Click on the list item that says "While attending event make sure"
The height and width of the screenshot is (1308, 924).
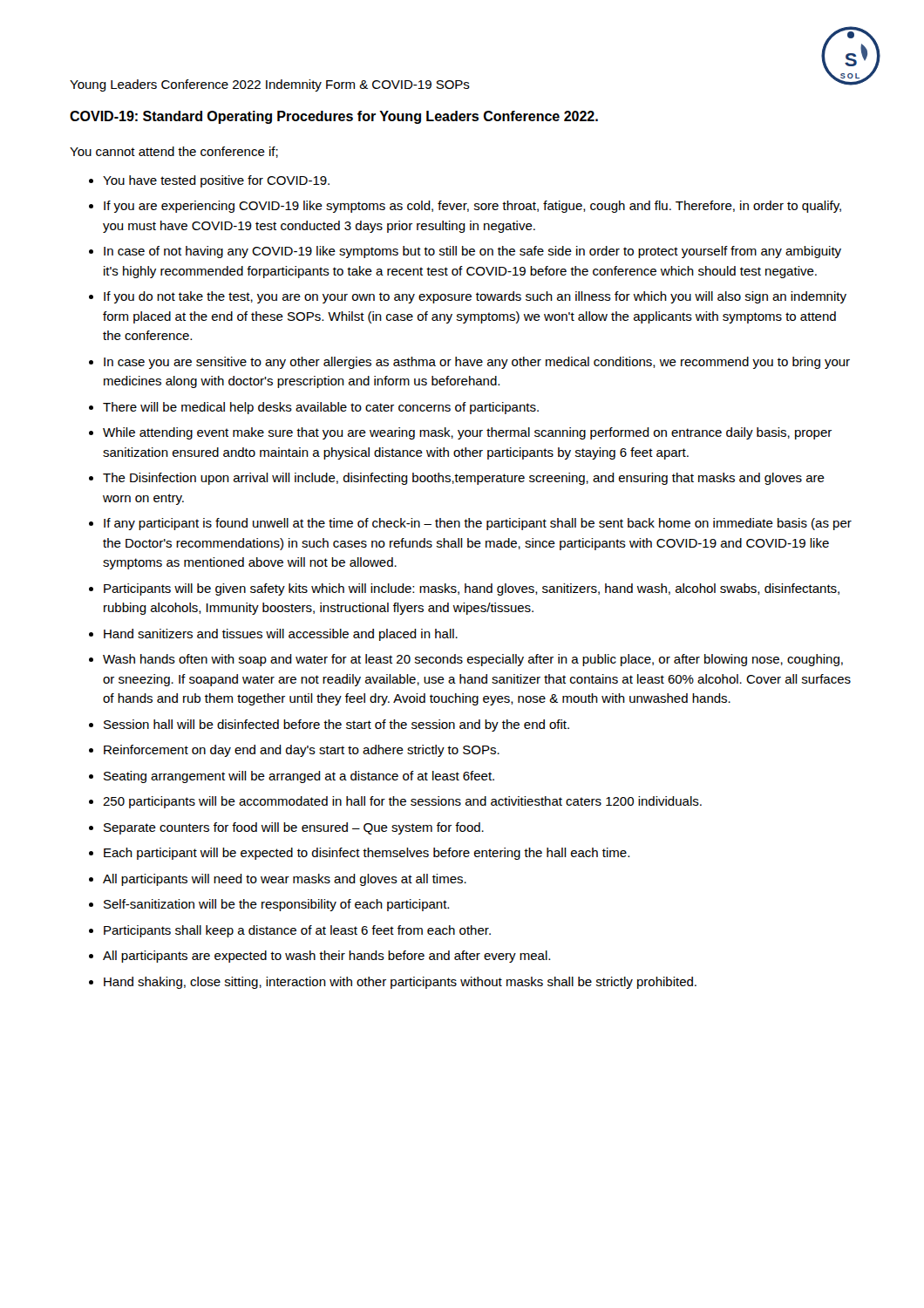[x=467, y=442]
